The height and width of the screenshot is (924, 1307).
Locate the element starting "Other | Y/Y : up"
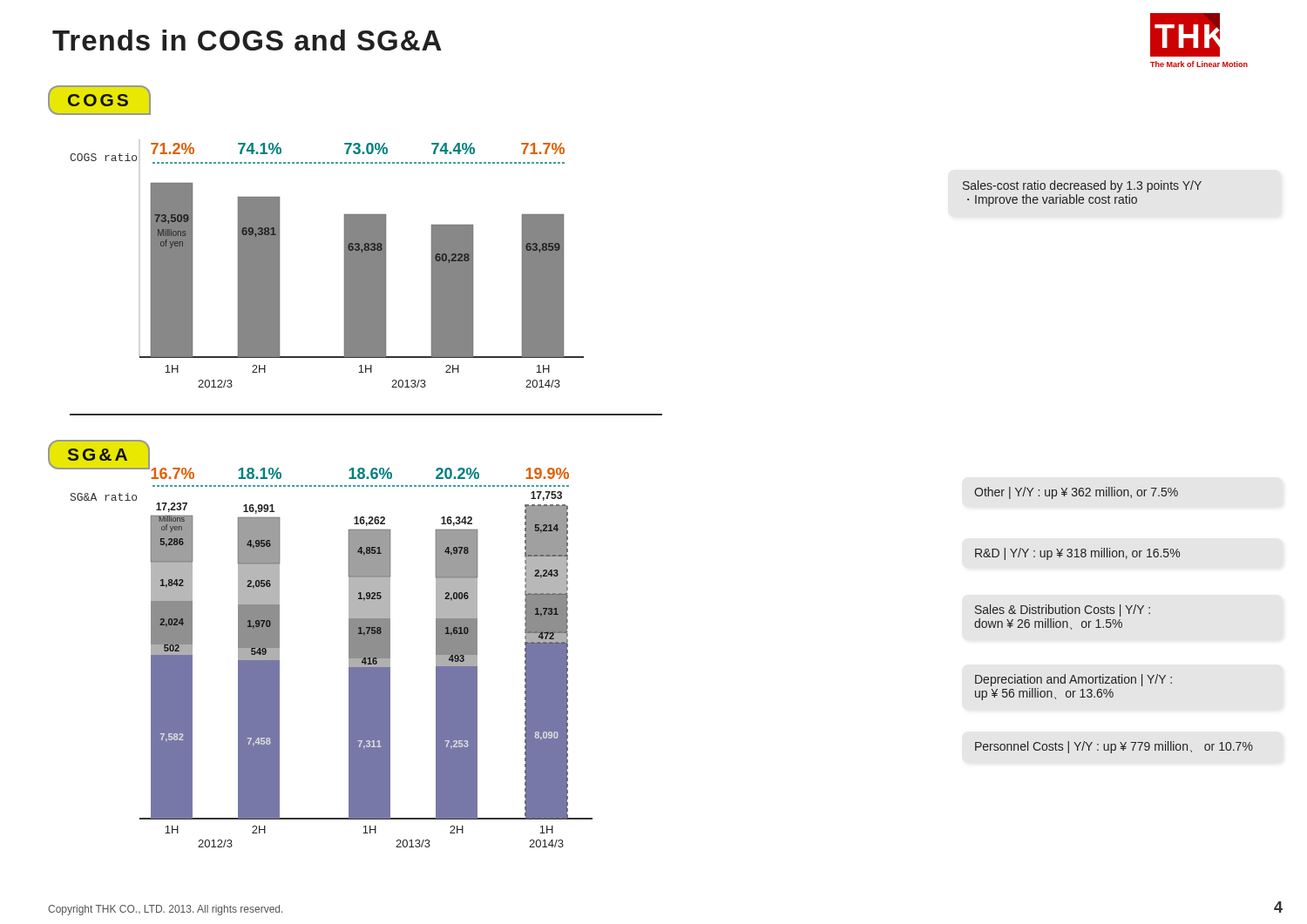[1076, 492]
